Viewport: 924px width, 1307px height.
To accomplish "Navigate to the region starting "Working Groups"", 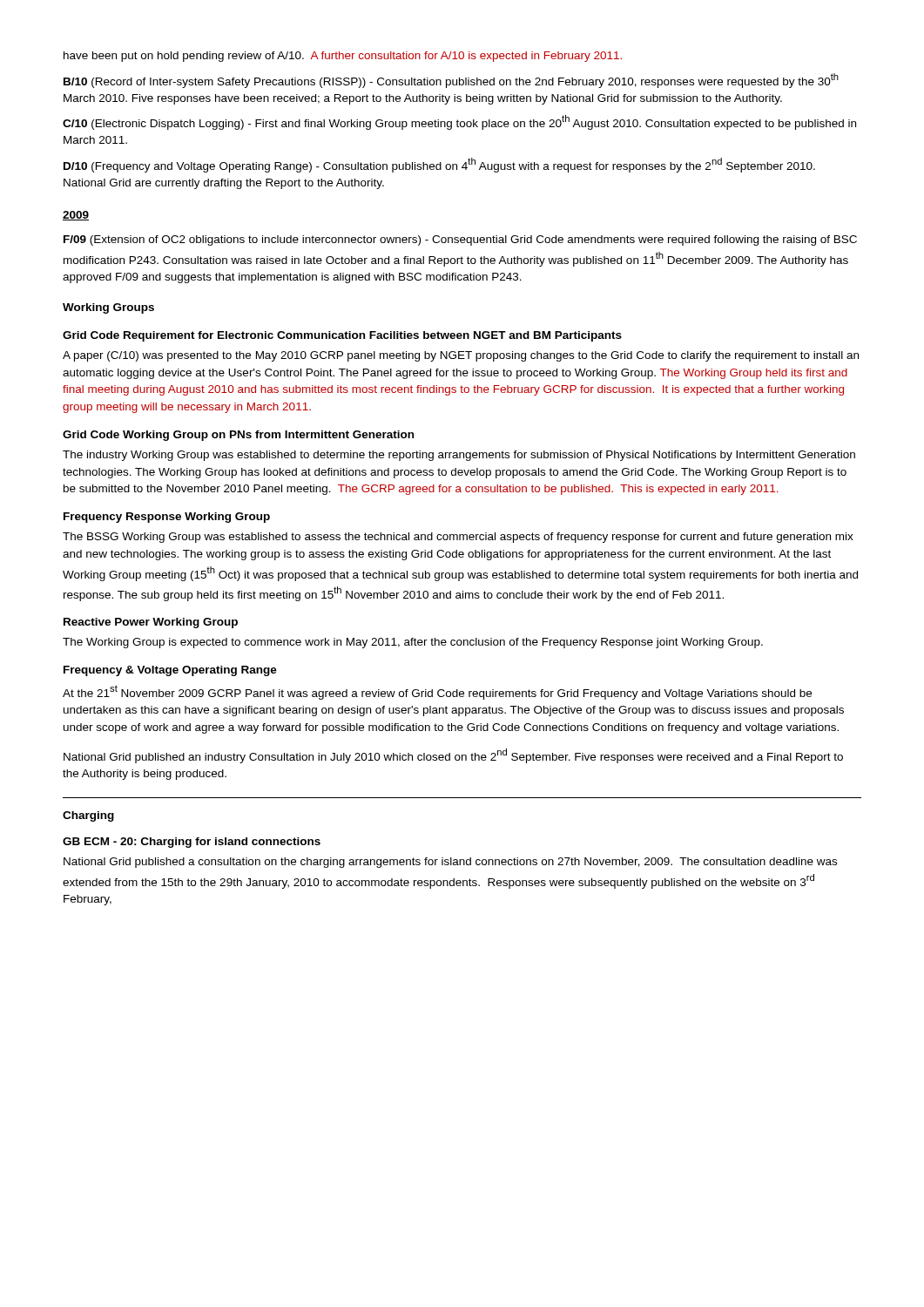I will pos(109,307).
